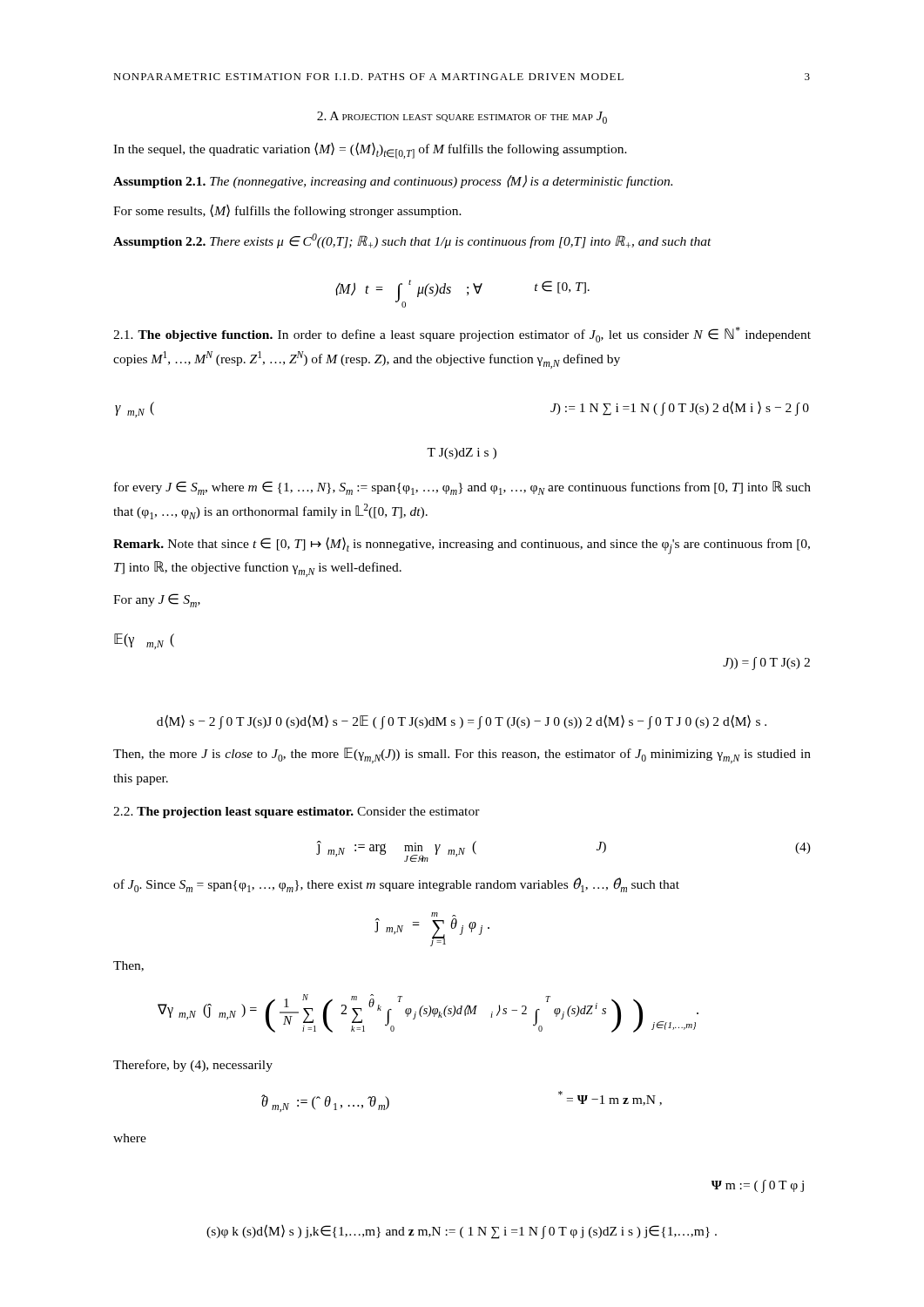
Task: Locate the passage starting "of J0. Since Sm = span{φ1, …, φm},"
Action: click(396, 885)
